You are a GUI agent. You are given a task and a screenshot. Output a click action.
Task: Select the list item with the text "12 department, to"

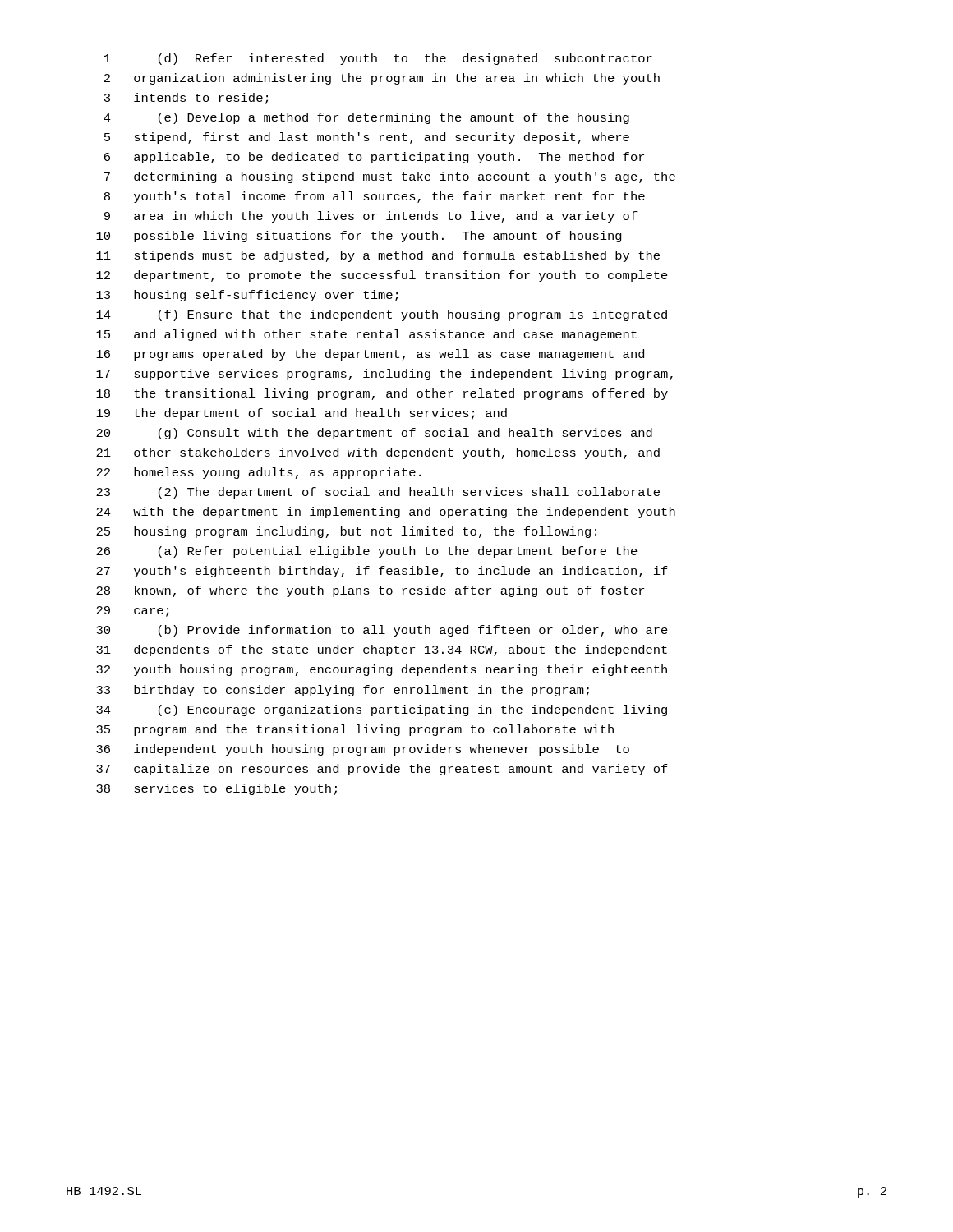(476, 276)
